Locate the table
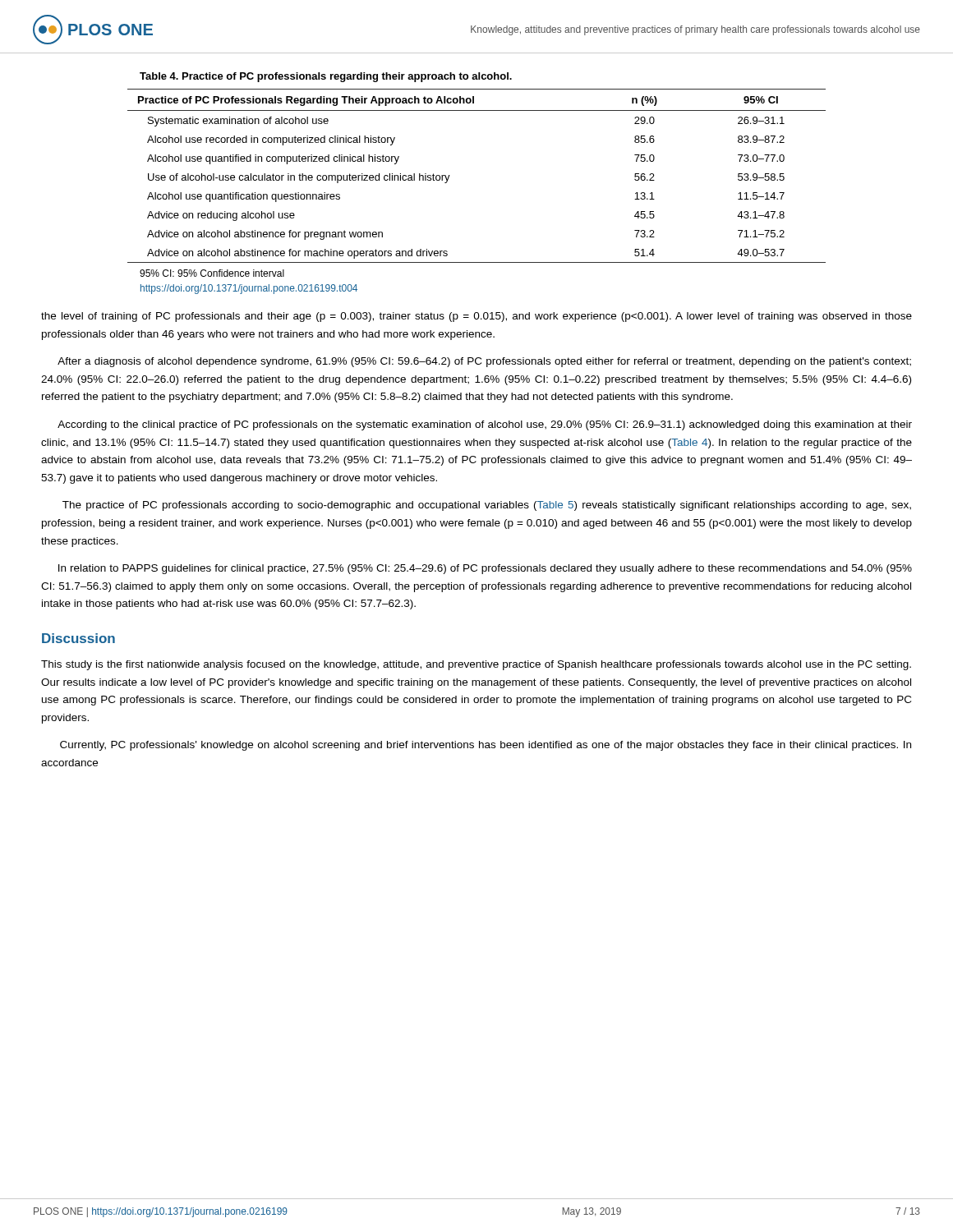 point(476,176)
